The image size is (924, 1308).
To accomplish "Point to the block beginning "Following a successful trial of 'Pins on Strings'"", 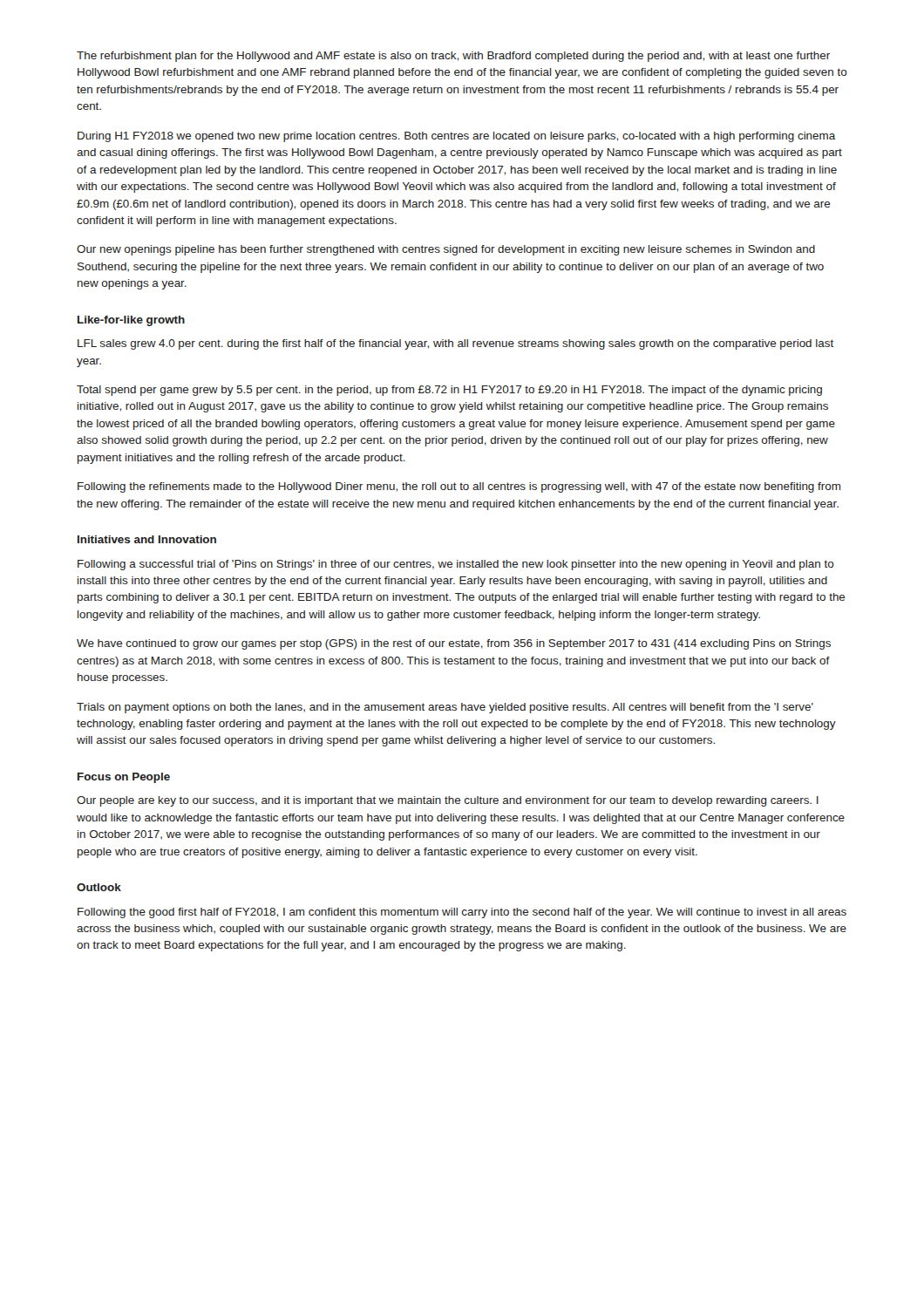I will (461, 589).
